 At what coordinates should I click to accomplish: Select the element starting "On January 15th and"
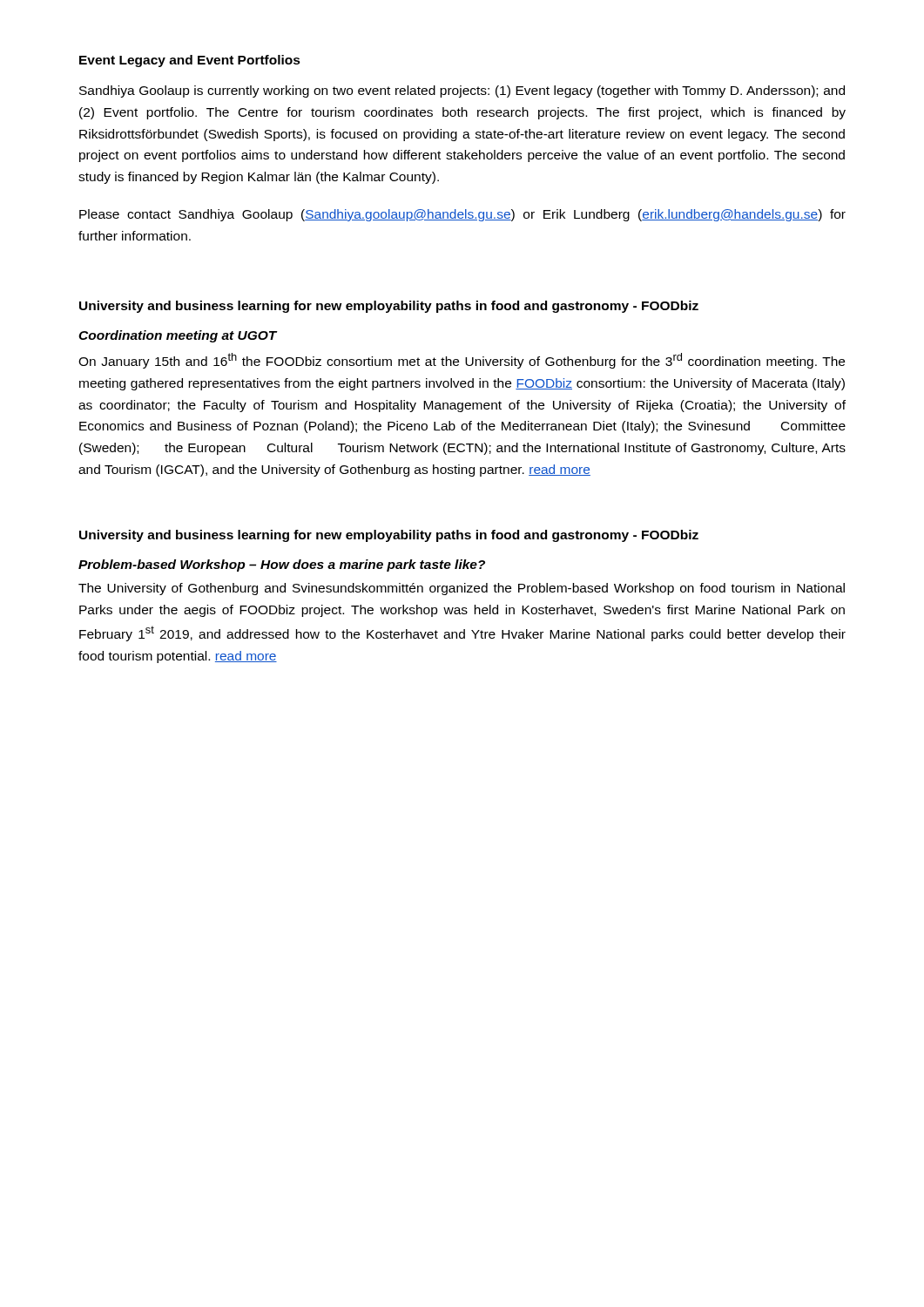pyautogui.click(x=462, y=415)
